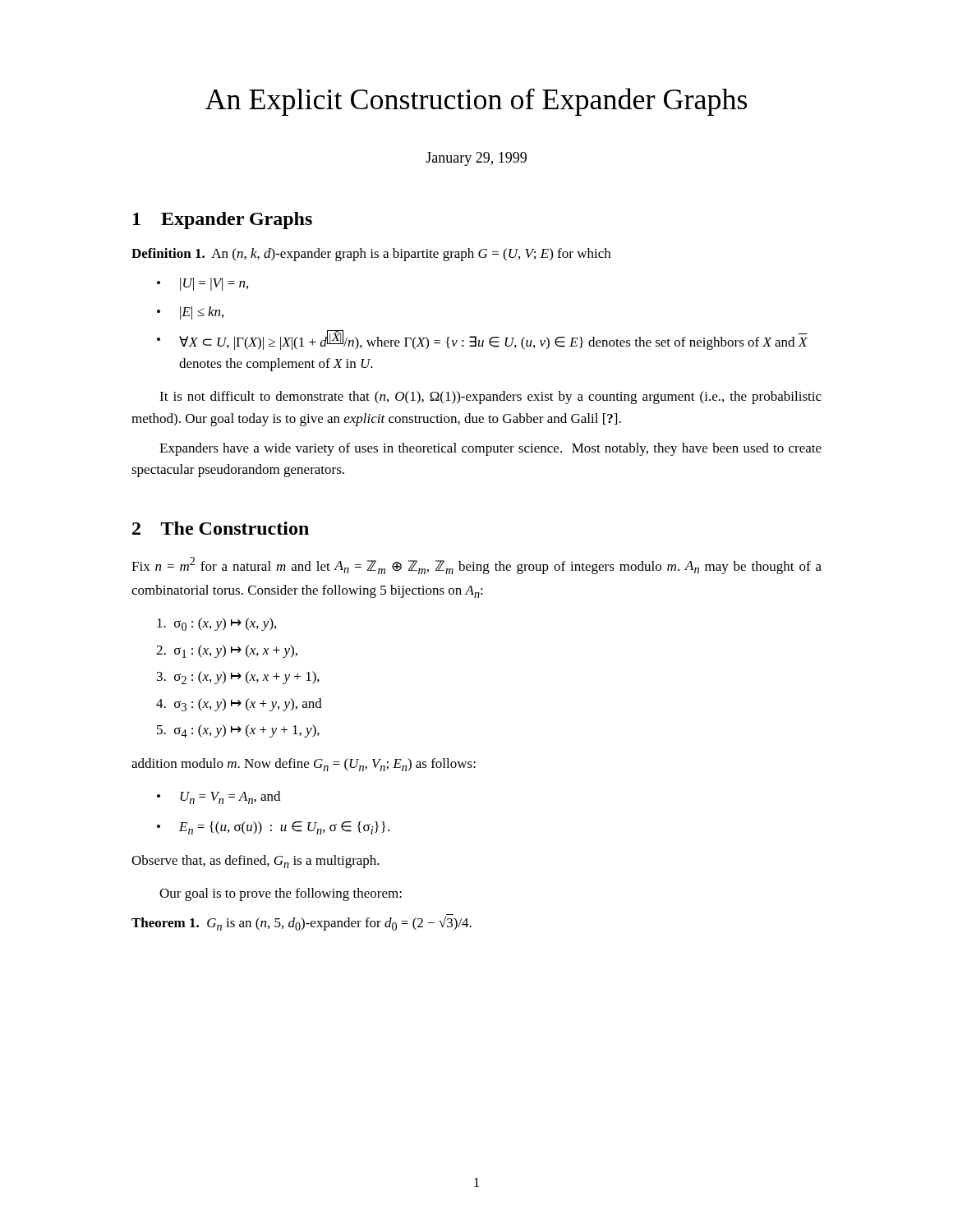Find the block on this page that starts "3. σ2 : (x, y)"

tap(238, 678)
